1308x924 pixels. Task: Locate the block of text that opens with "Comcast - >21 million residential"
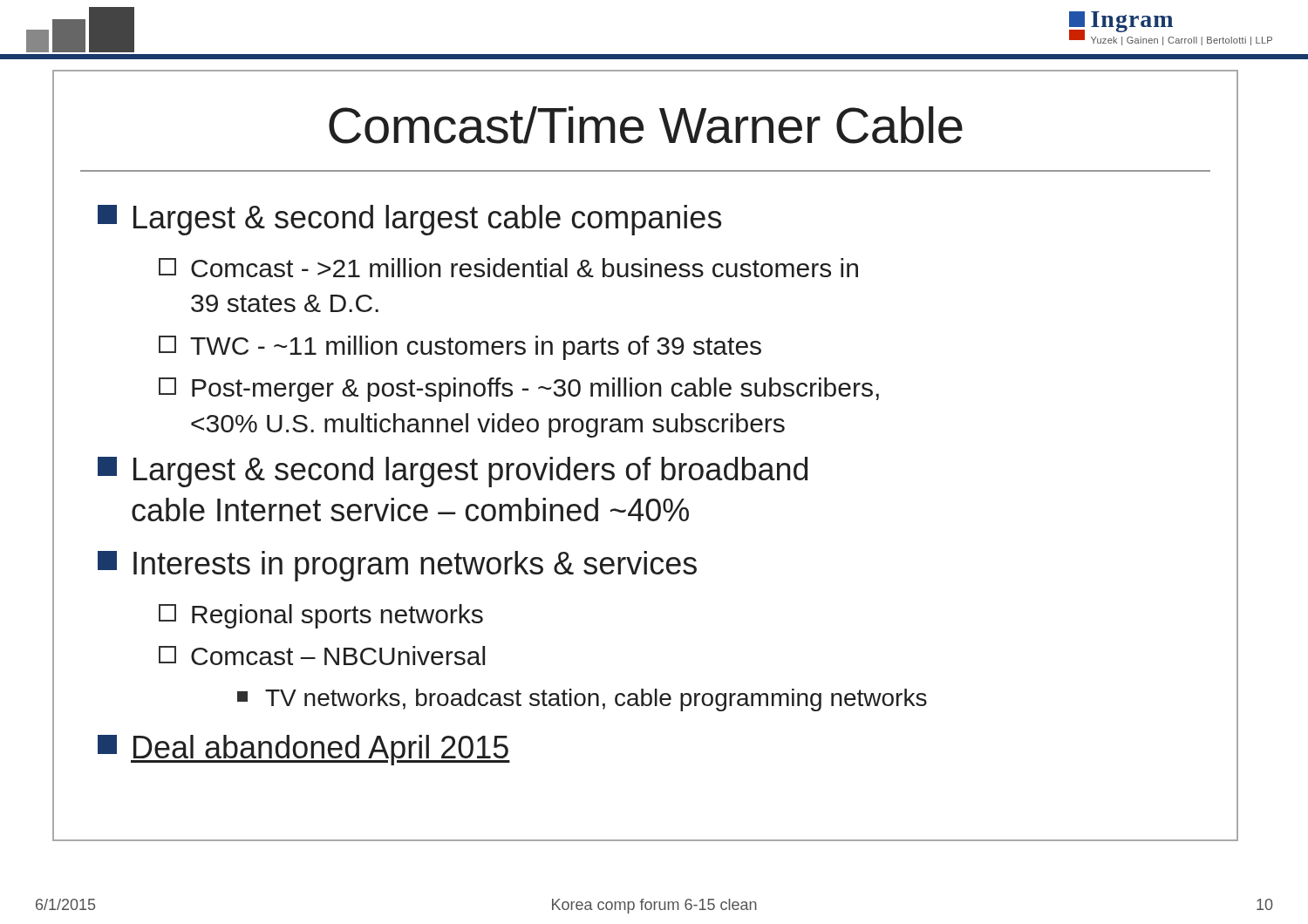(509, 286)
